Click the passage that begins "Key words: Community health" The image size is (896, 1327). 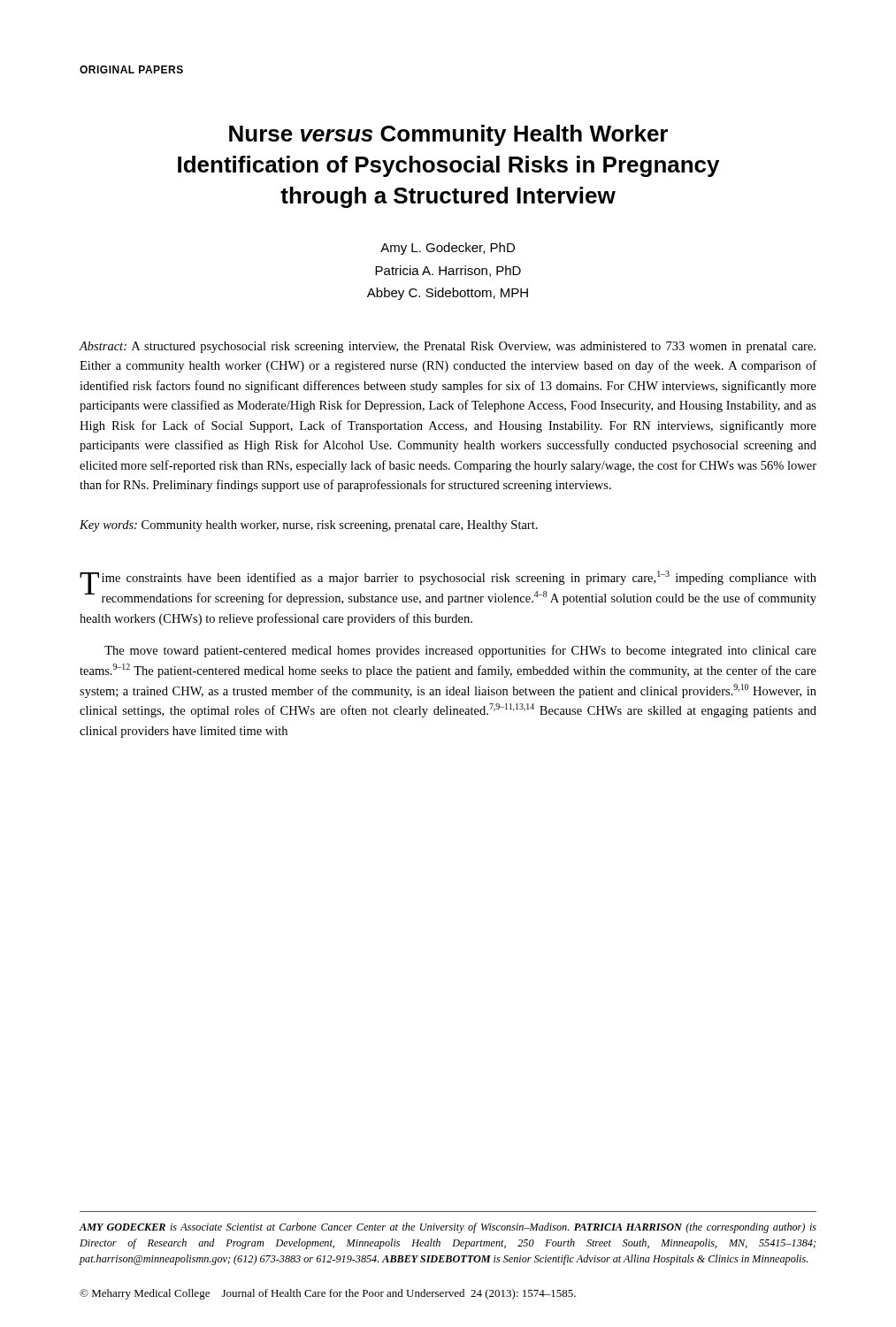(x=309, y=524)
